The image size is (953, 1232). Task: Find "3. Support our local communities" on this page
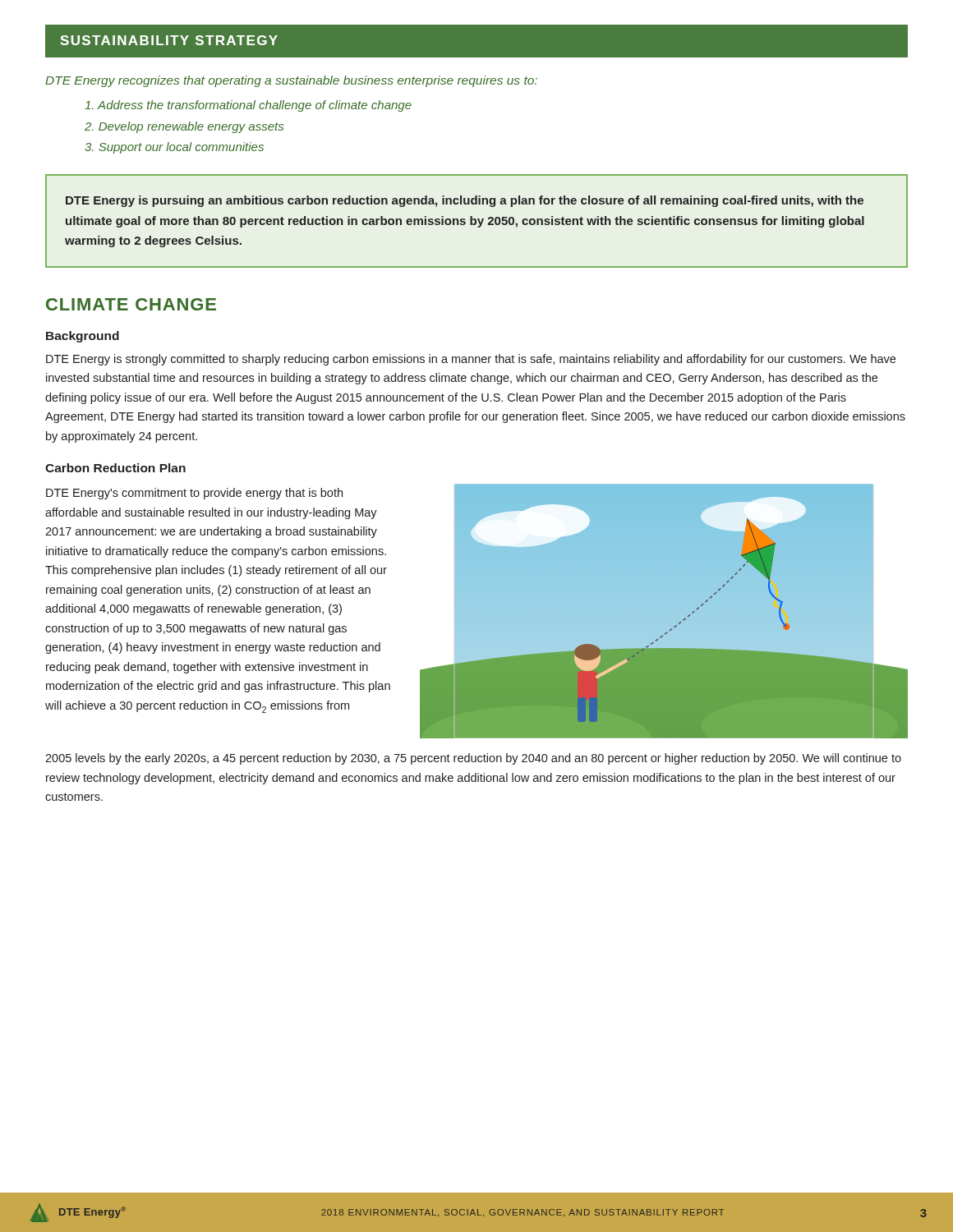[174, 147]
